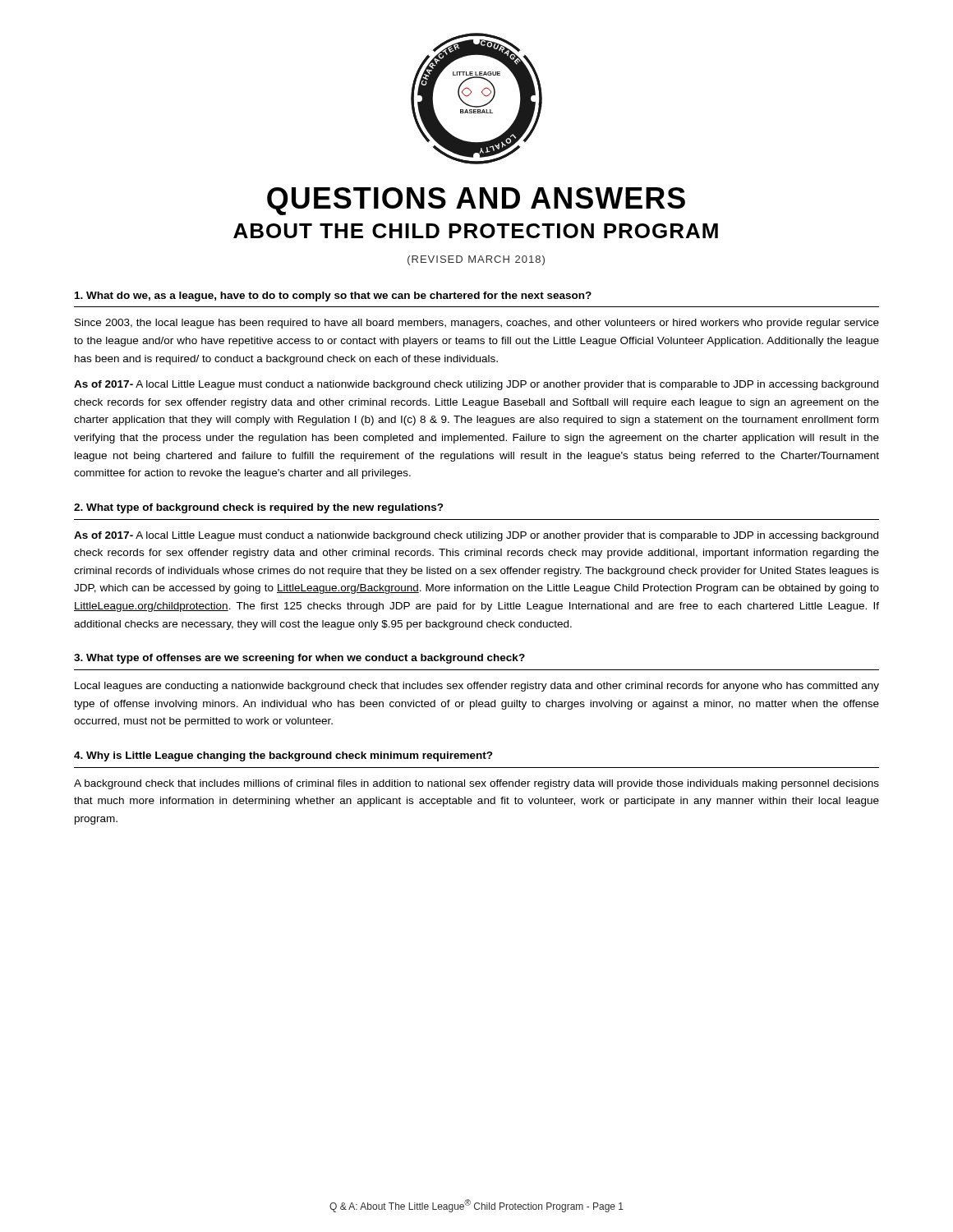The height and width of the screenshot is (1232, 953).
Task: Locate the text block containing "Since 2003, the"
Action: click(476, 341)
